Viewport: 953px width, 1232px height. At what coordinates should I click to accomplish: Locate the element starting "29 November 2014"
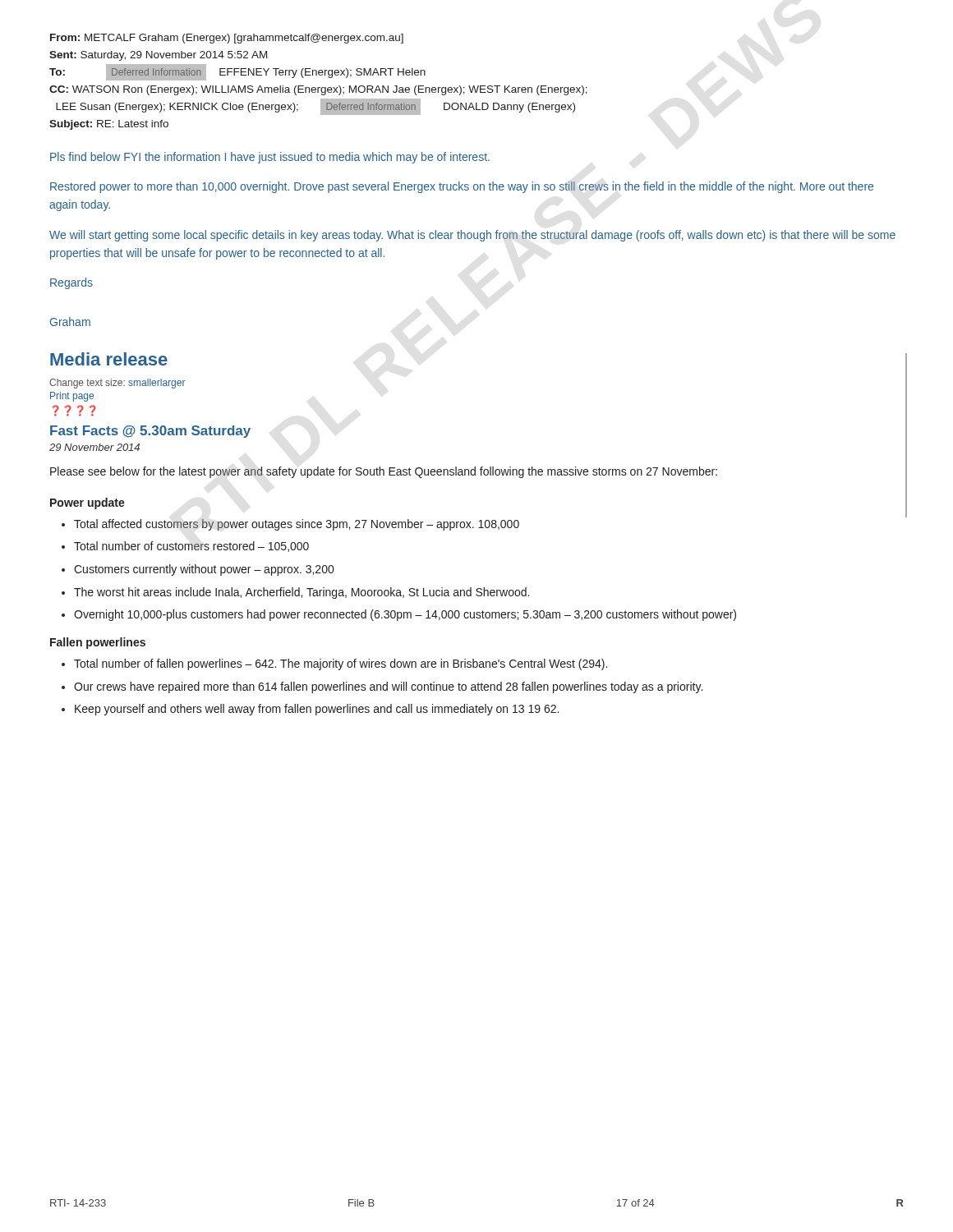point(95,447)
